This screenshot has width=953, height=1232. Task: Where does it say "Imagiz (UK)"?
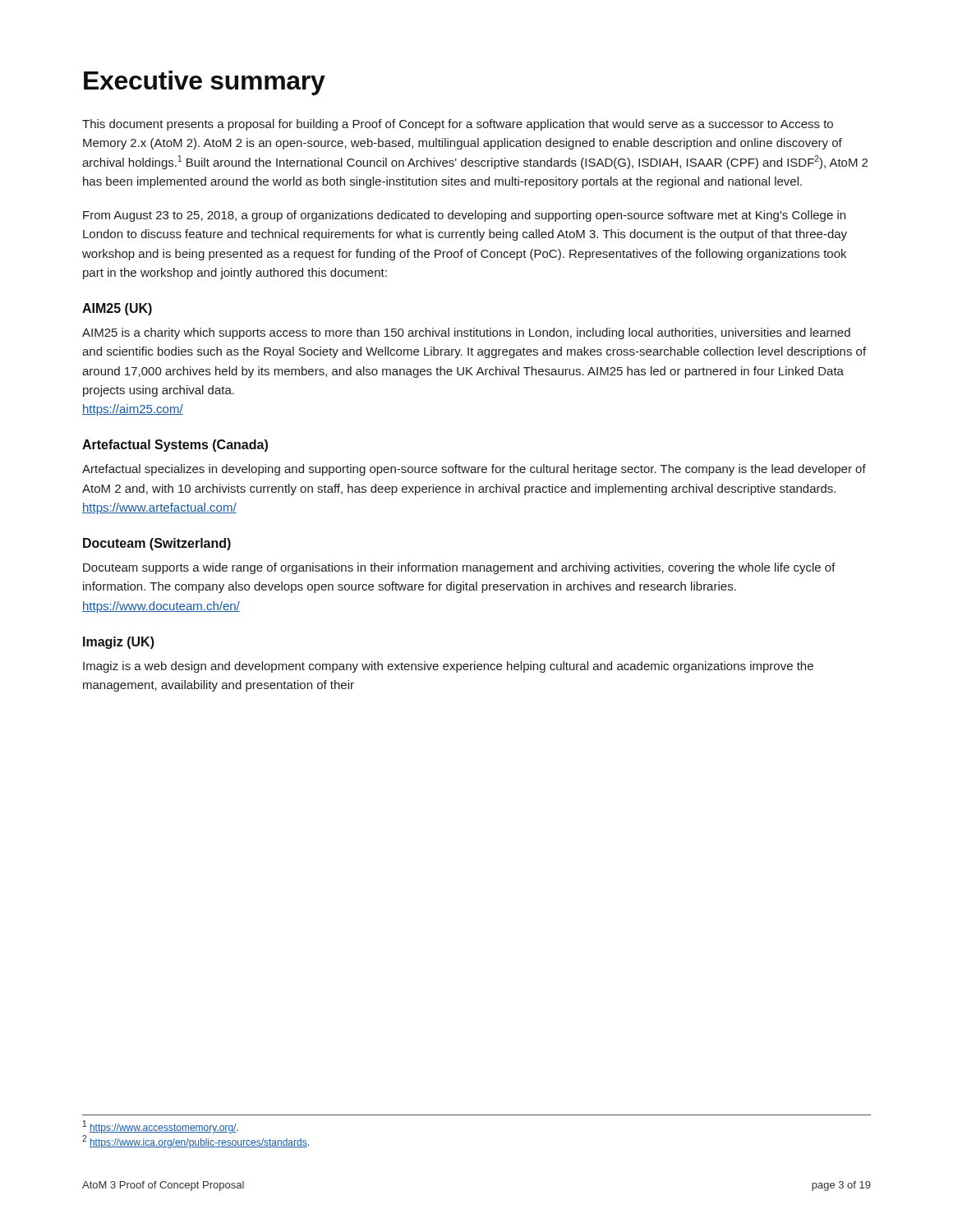click(x=118, y=642)
